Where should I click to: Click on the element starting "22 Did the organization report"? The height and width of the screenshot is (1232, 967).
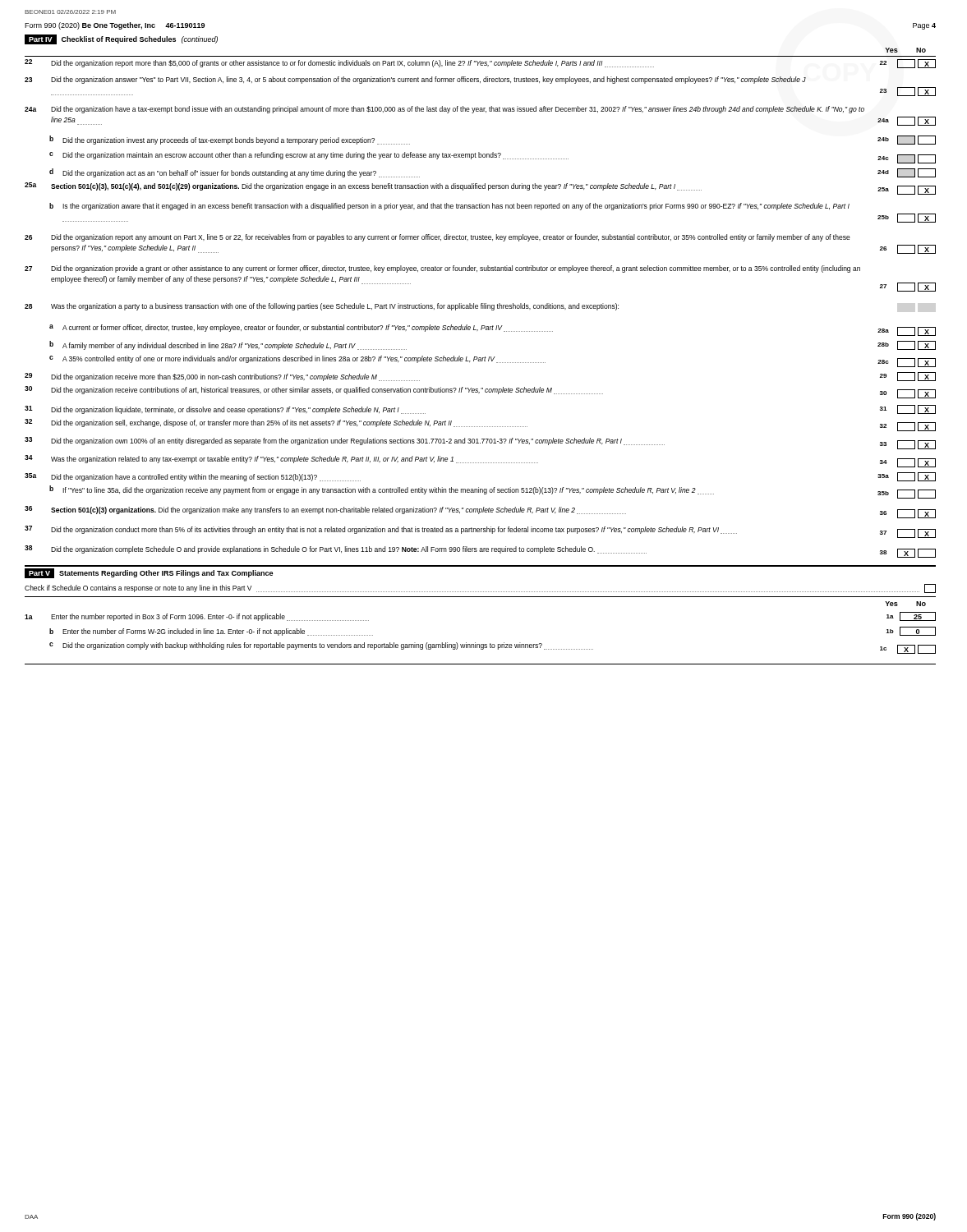(x=480, y=63)
